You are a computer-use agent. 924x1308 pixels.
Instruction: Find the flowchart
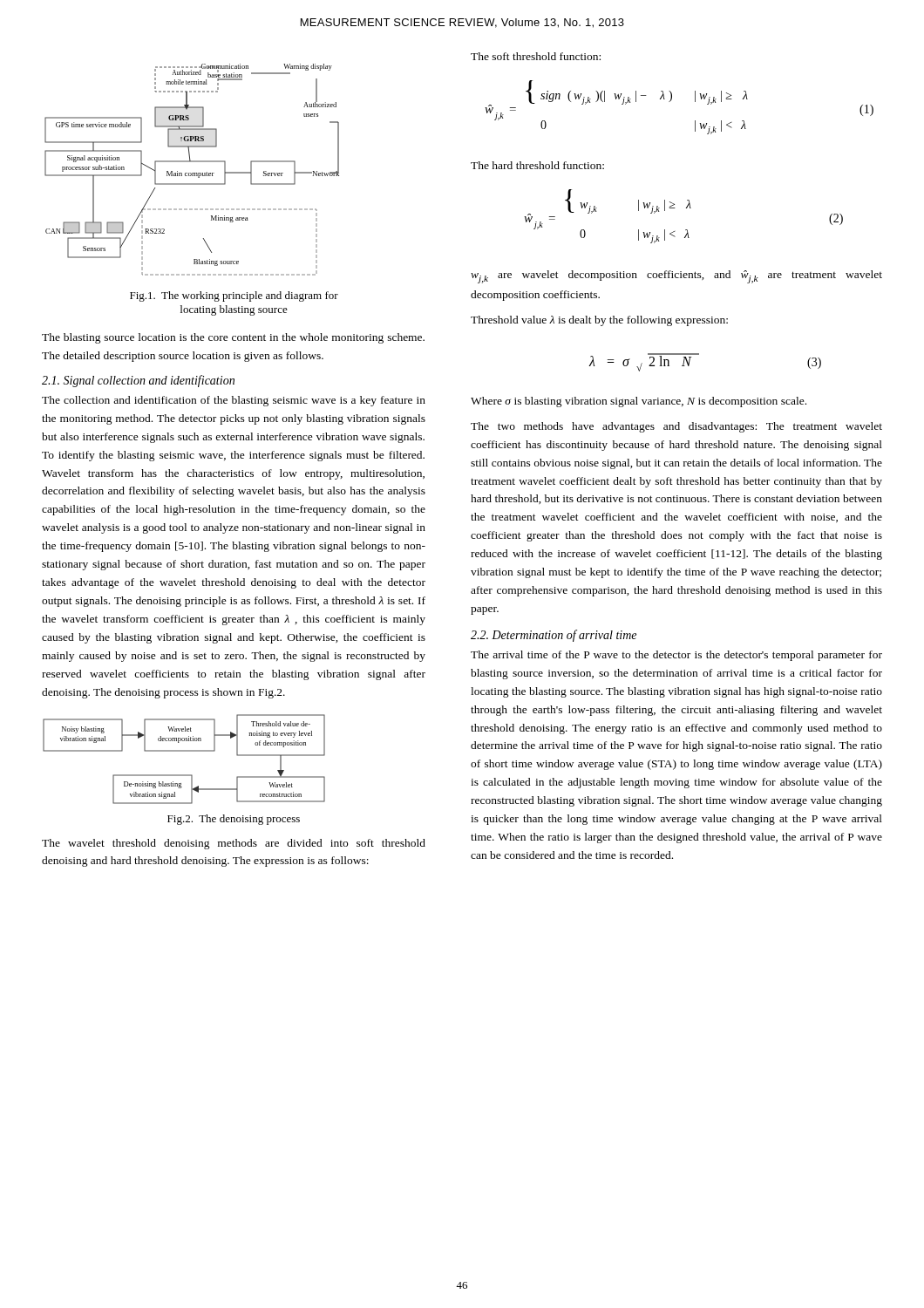[x=234, y=758]
